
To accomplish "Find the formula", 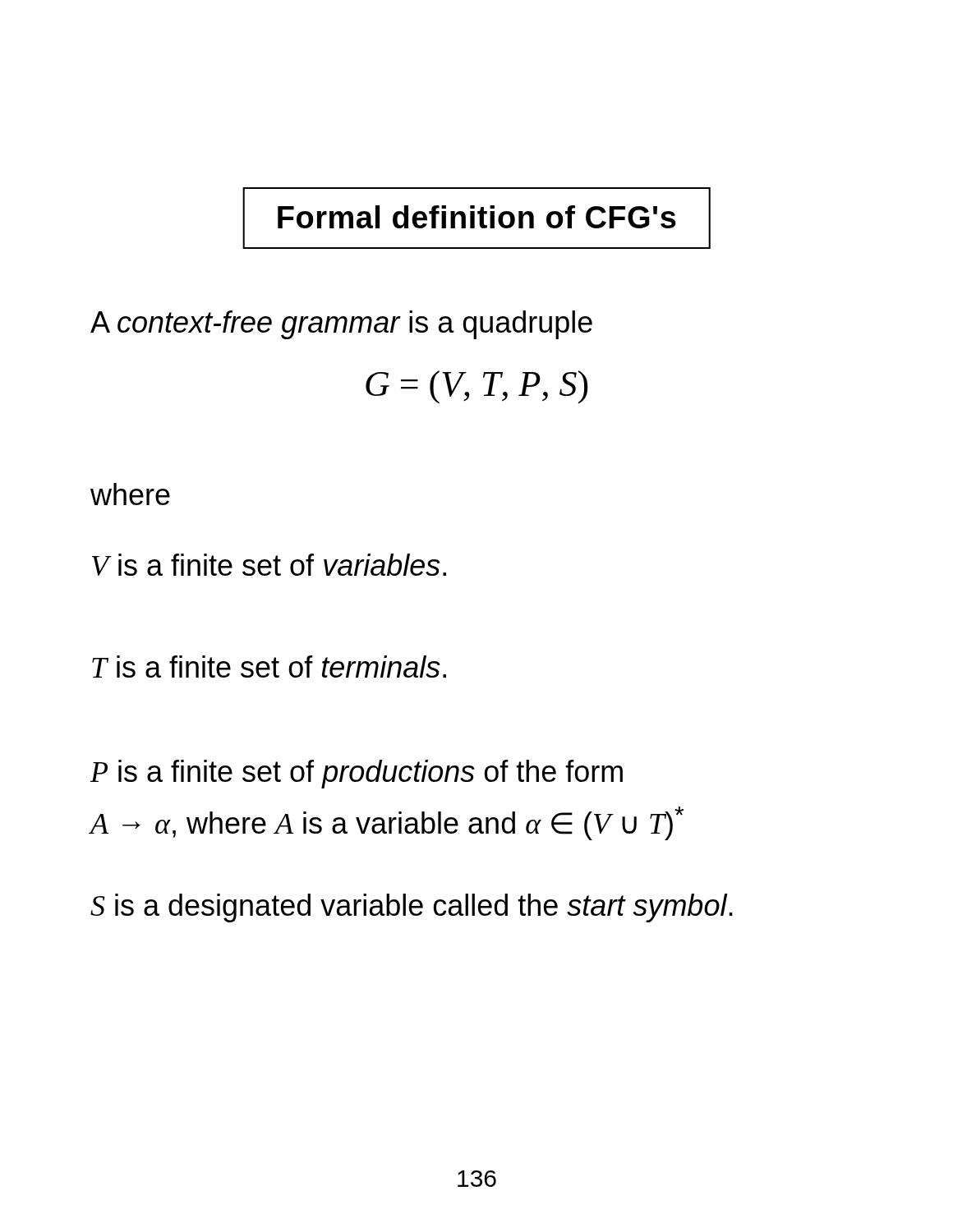I will tap(476, 384).
